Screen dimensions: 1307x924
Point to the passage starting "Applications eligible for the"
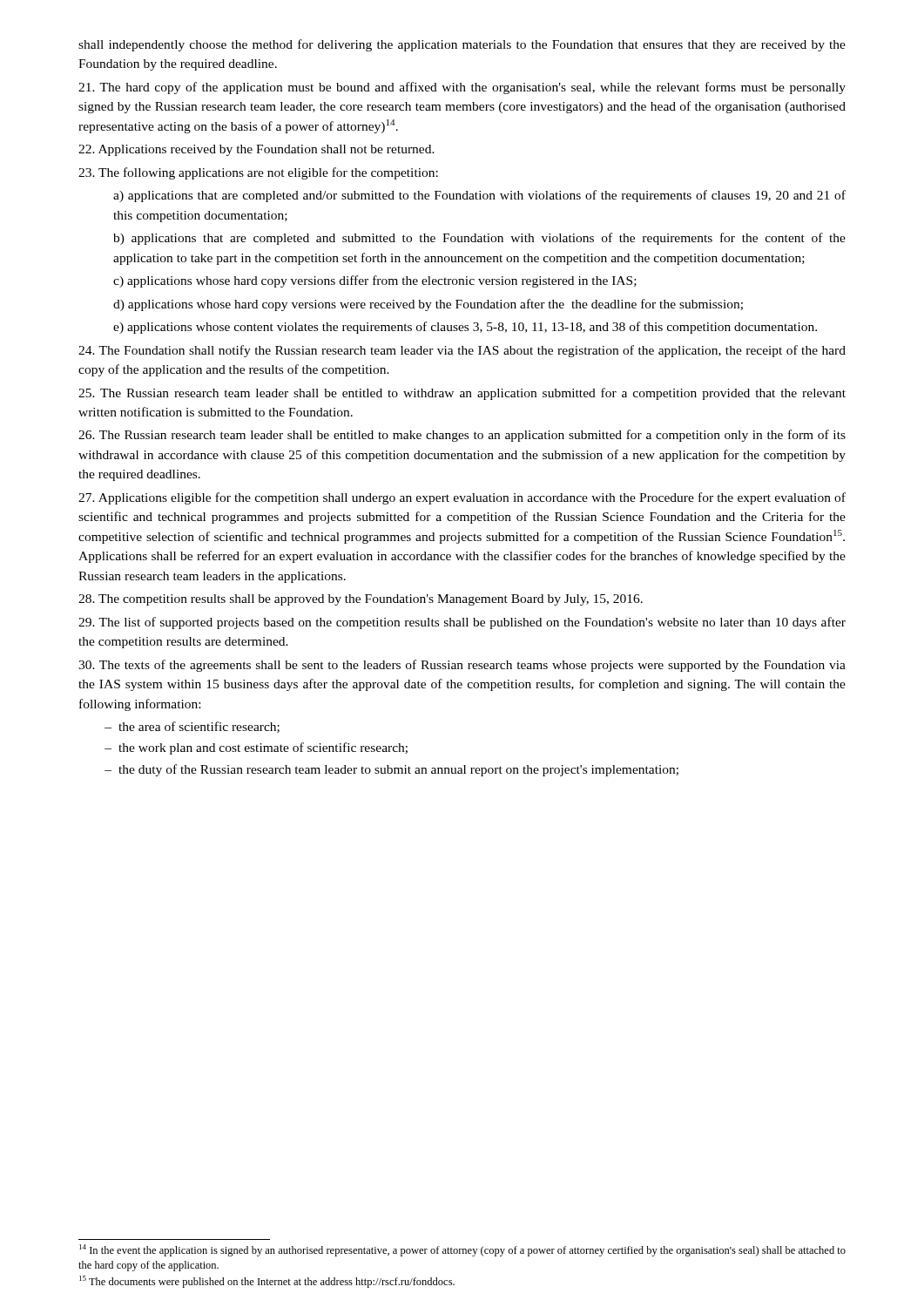pyautogui.click(x=462, y=537)
